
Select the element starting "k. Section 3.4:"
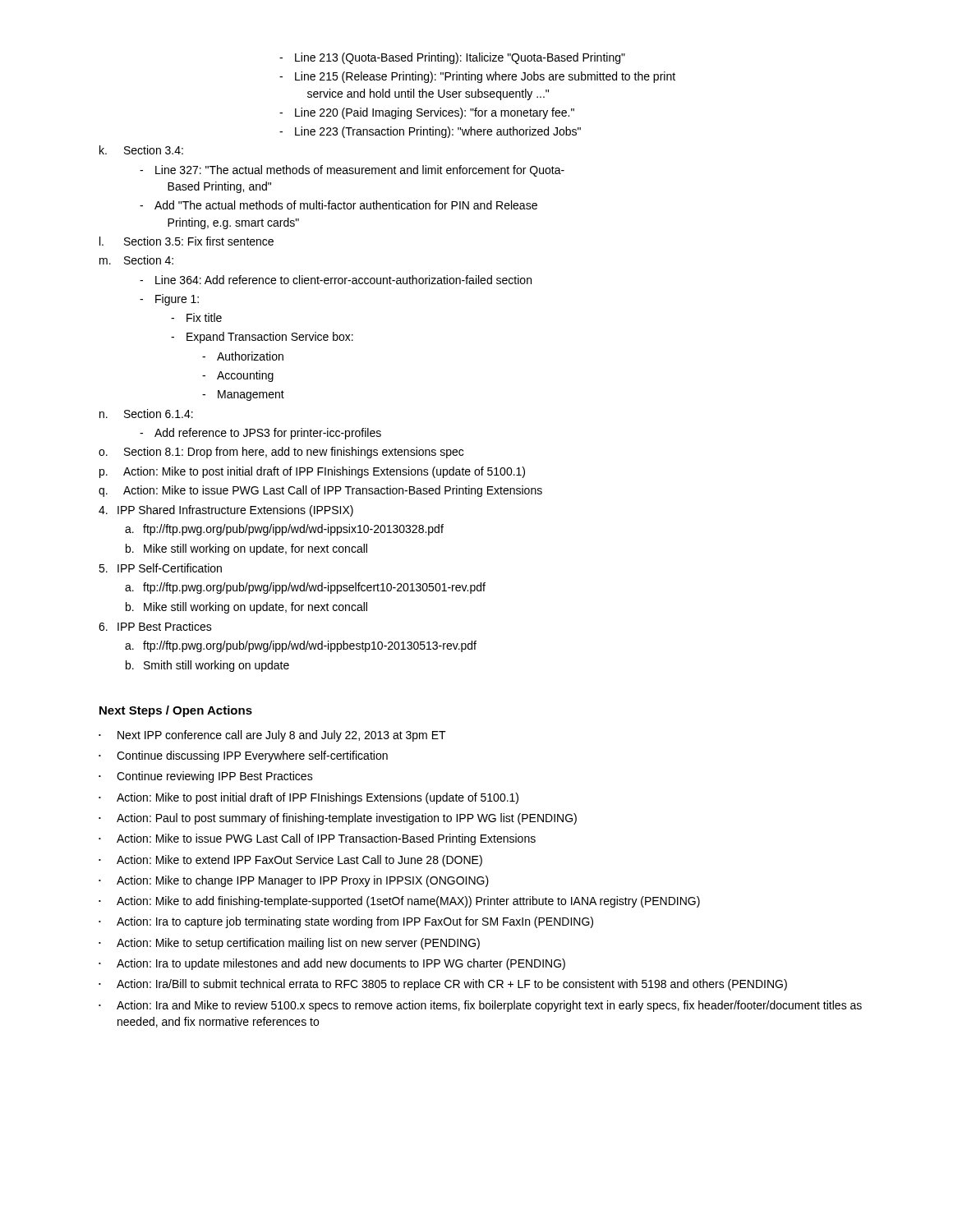coord(141,150)
